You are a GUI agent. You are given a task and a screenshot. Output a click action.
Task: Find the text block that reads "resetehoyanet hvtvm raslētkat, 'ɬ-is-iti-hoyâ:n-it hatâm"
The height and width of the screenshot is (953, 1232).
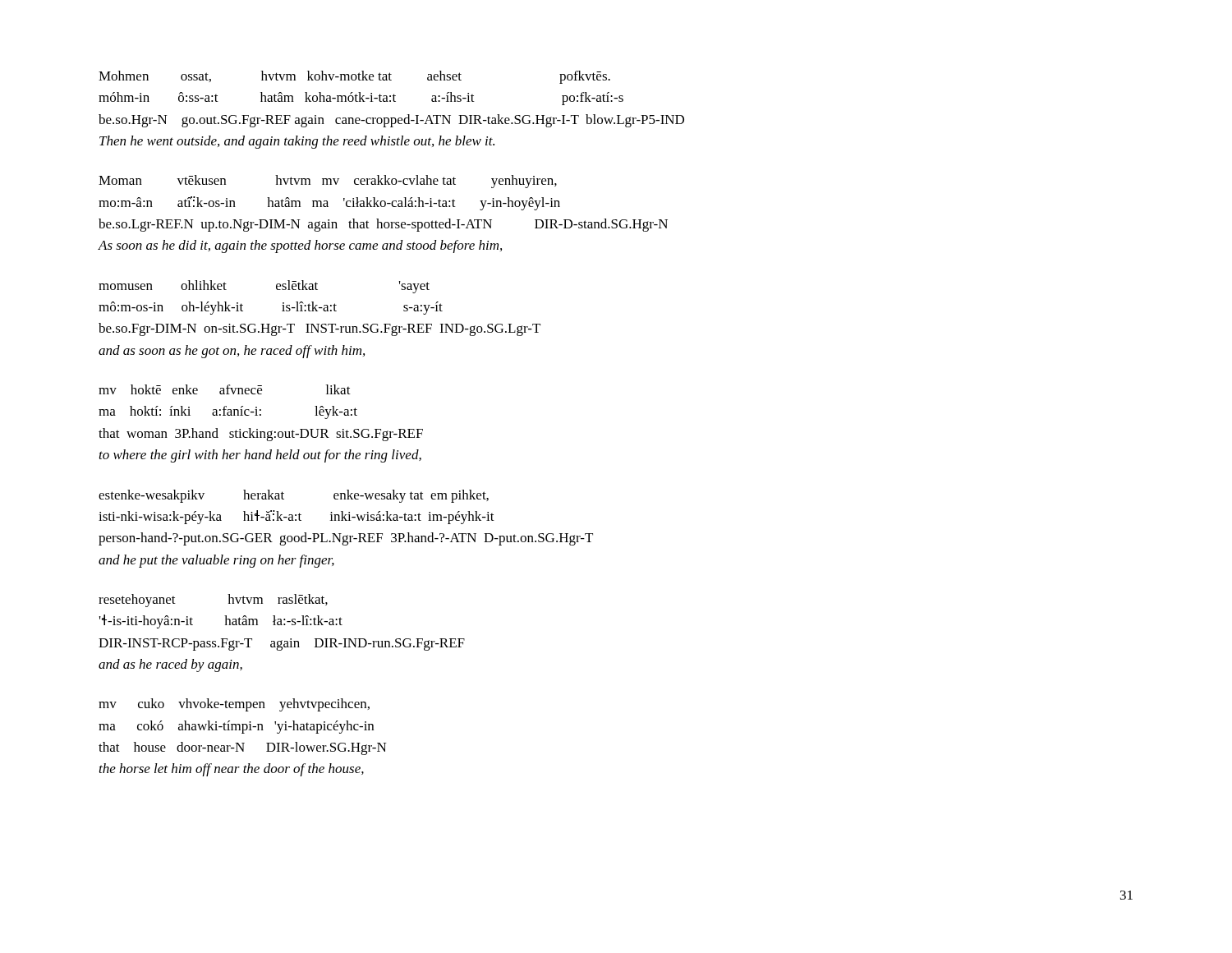(x=133, y=600)
